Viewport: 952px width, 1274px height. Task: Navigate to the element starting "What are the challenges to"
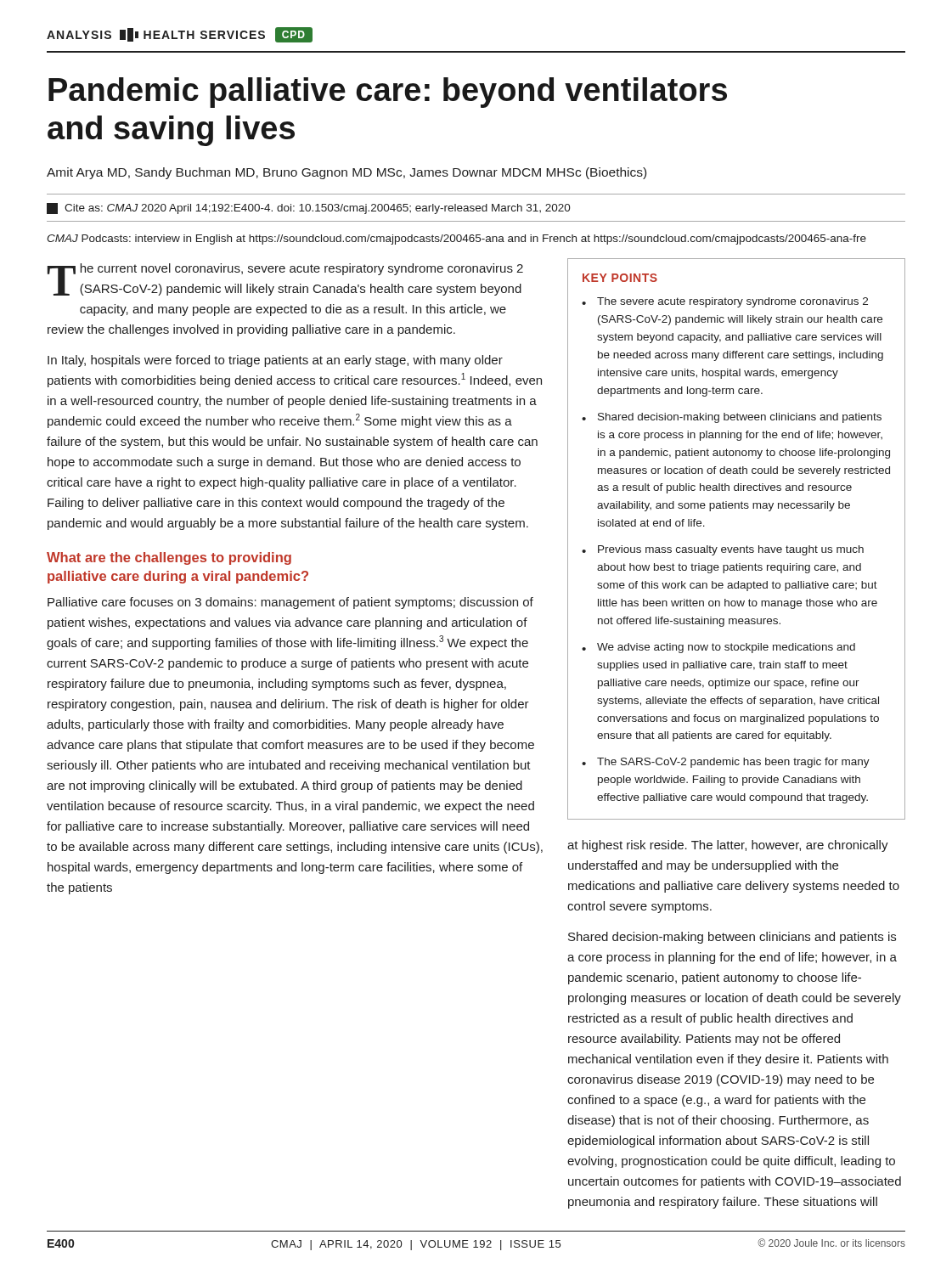click(x=178, y=566)
